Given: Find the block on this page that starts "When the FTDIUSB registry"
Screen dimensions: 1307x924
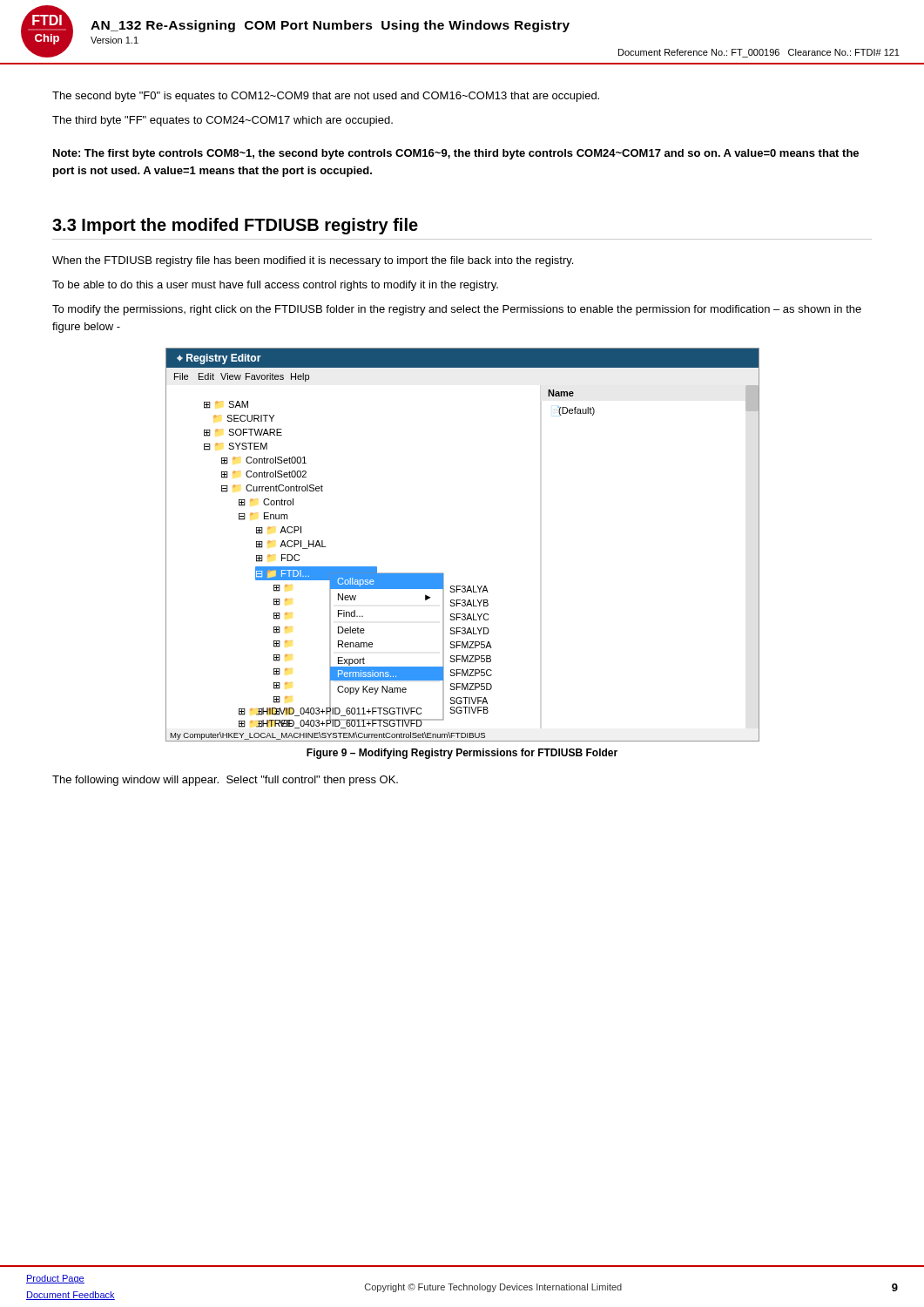Looking at the screenshot, I should [313, 260].
